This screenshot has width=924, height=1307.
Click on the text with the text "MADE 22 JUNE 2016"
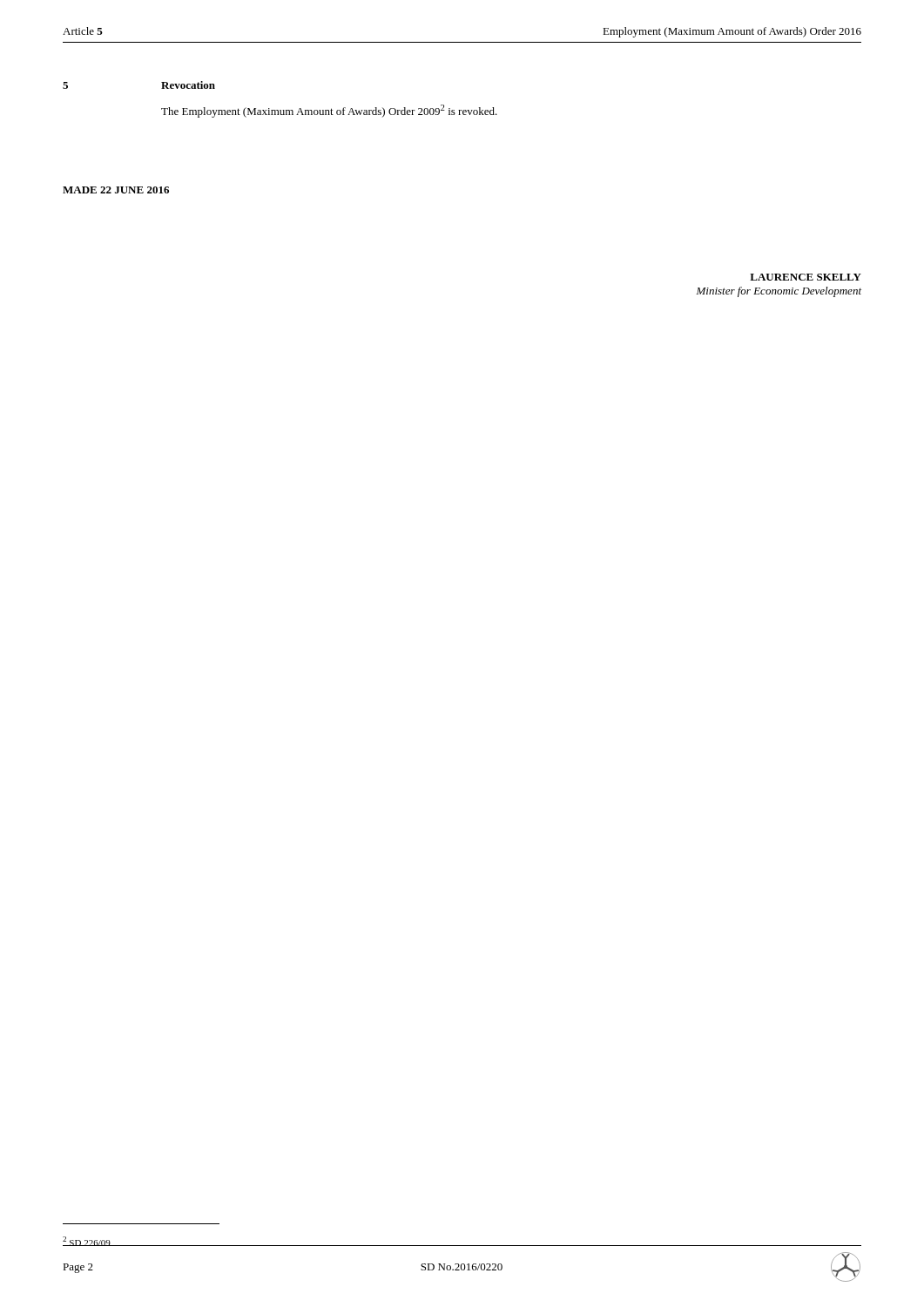[x=116, y=190]
